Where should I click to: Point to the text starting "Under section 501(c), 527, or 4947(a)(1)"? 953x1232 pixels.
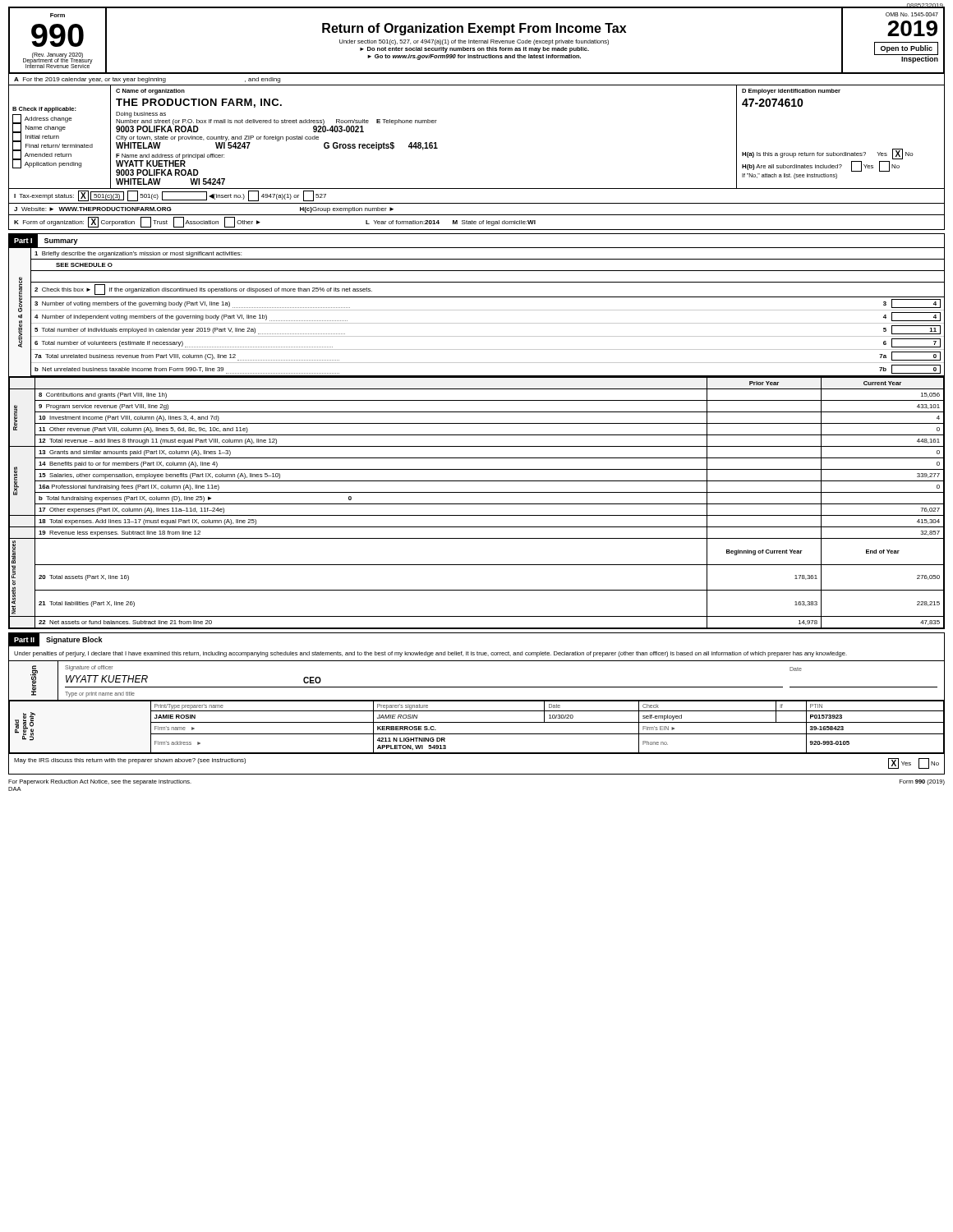474,41
